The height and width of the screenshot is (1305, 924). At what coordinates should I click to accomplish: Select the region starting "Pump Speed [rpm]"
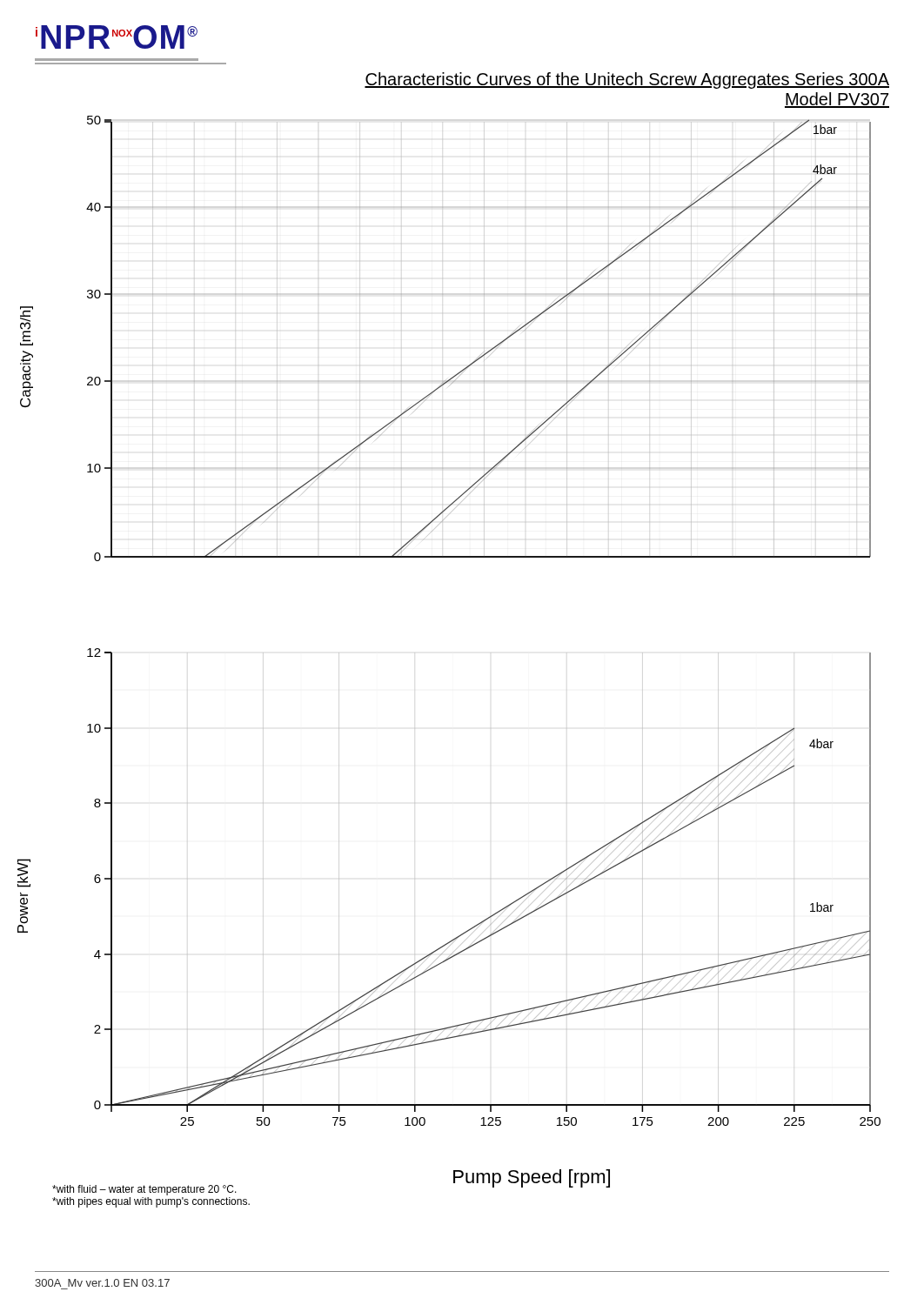coord(532,1177)
